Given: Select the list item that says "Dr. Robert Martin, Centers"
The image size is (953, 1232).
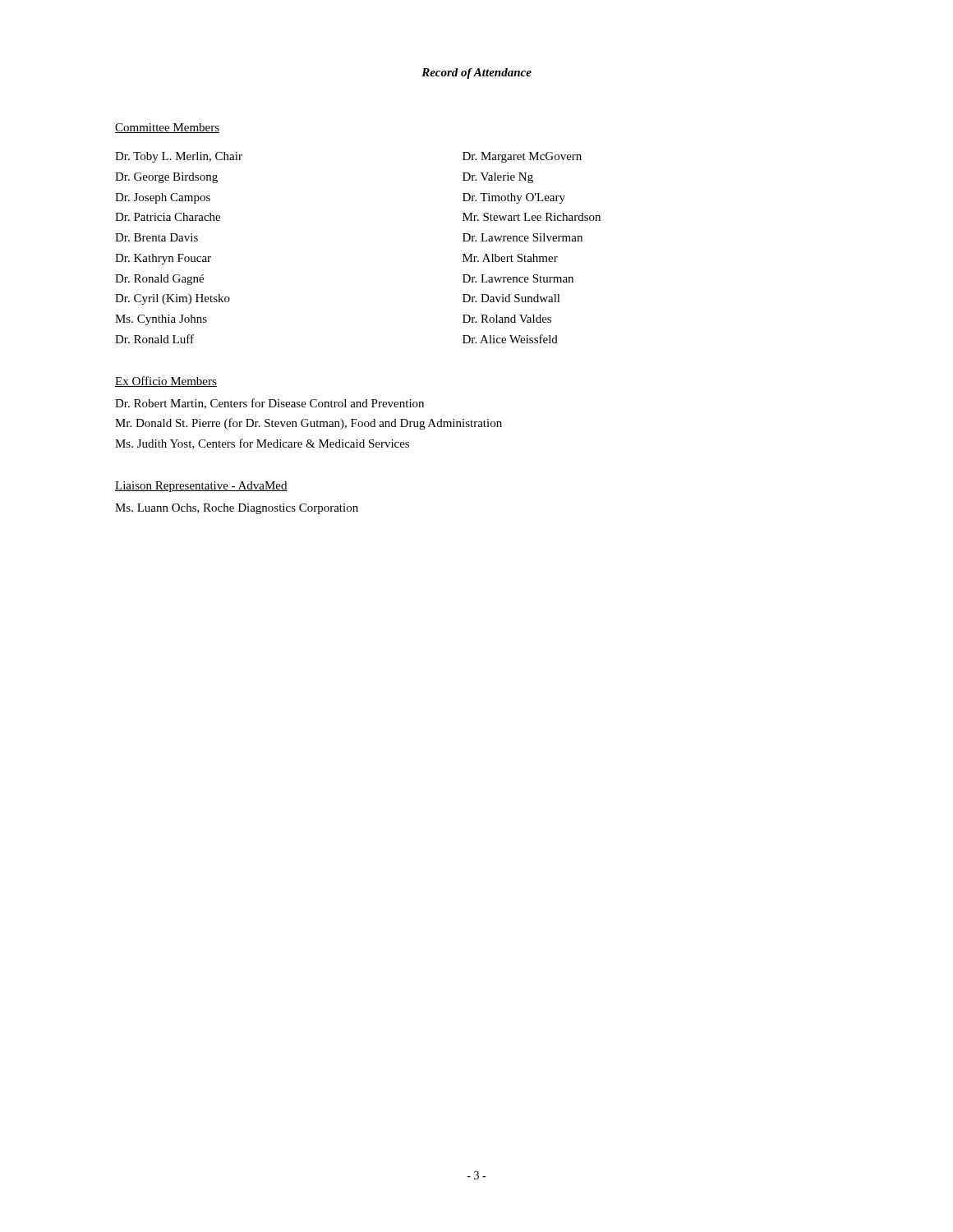Looking at the screenshot, I should tap(270, 403).
